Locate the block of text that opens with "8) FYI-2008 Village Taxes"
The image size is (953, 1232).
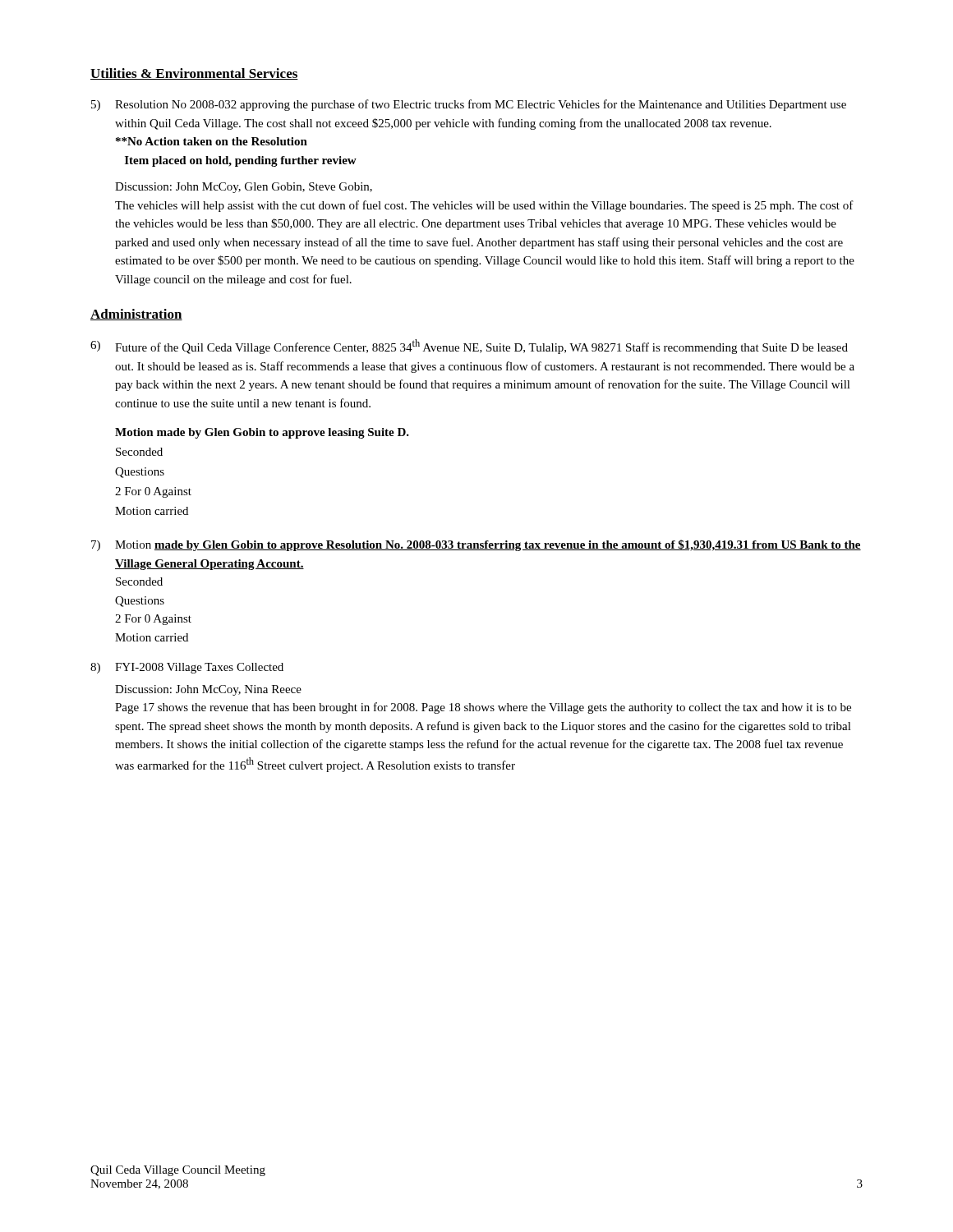[187, 668]
